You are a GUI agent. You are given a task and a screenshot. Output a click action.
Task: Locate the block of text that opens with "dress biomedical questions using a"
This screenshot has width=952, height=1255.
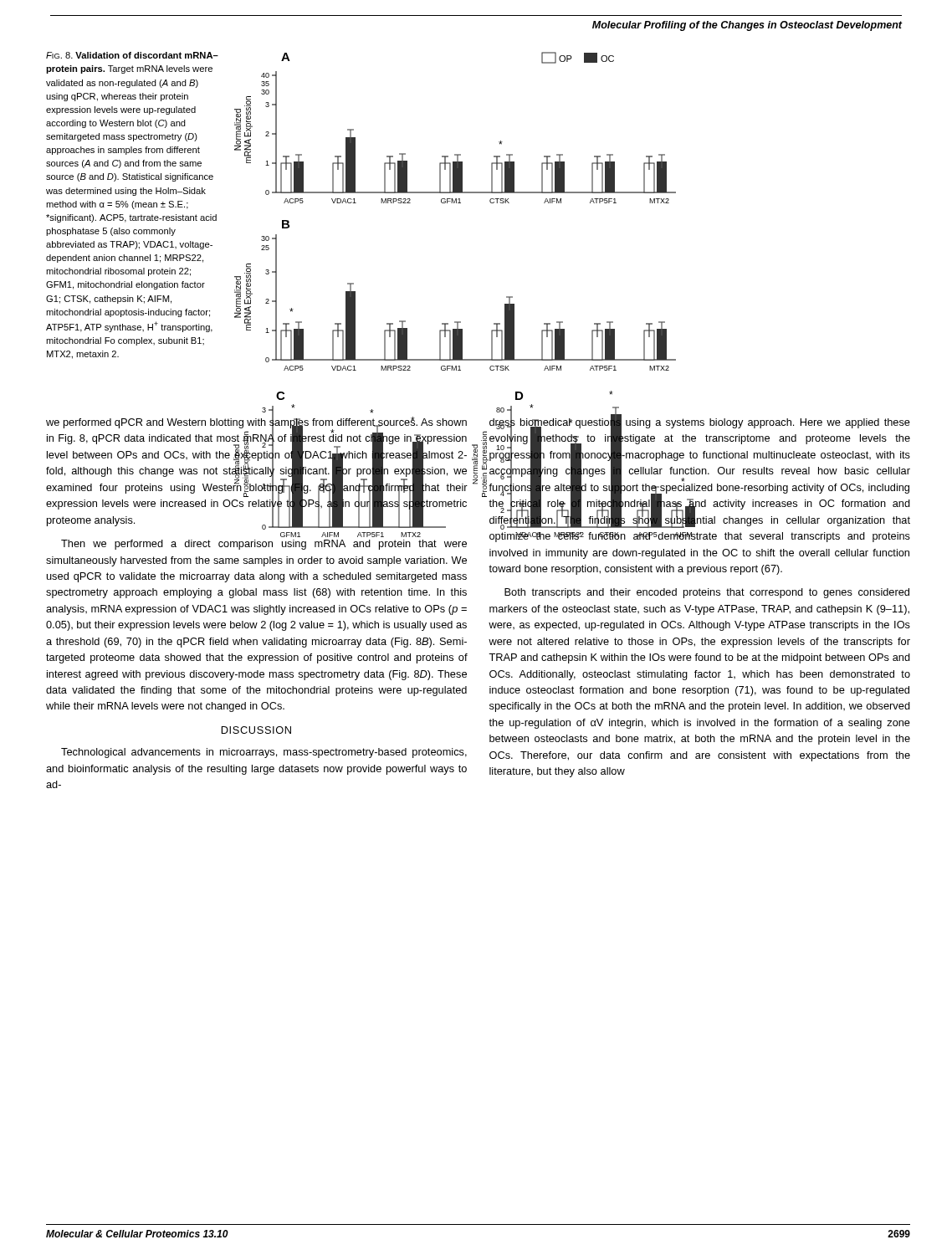click(700, 495)
